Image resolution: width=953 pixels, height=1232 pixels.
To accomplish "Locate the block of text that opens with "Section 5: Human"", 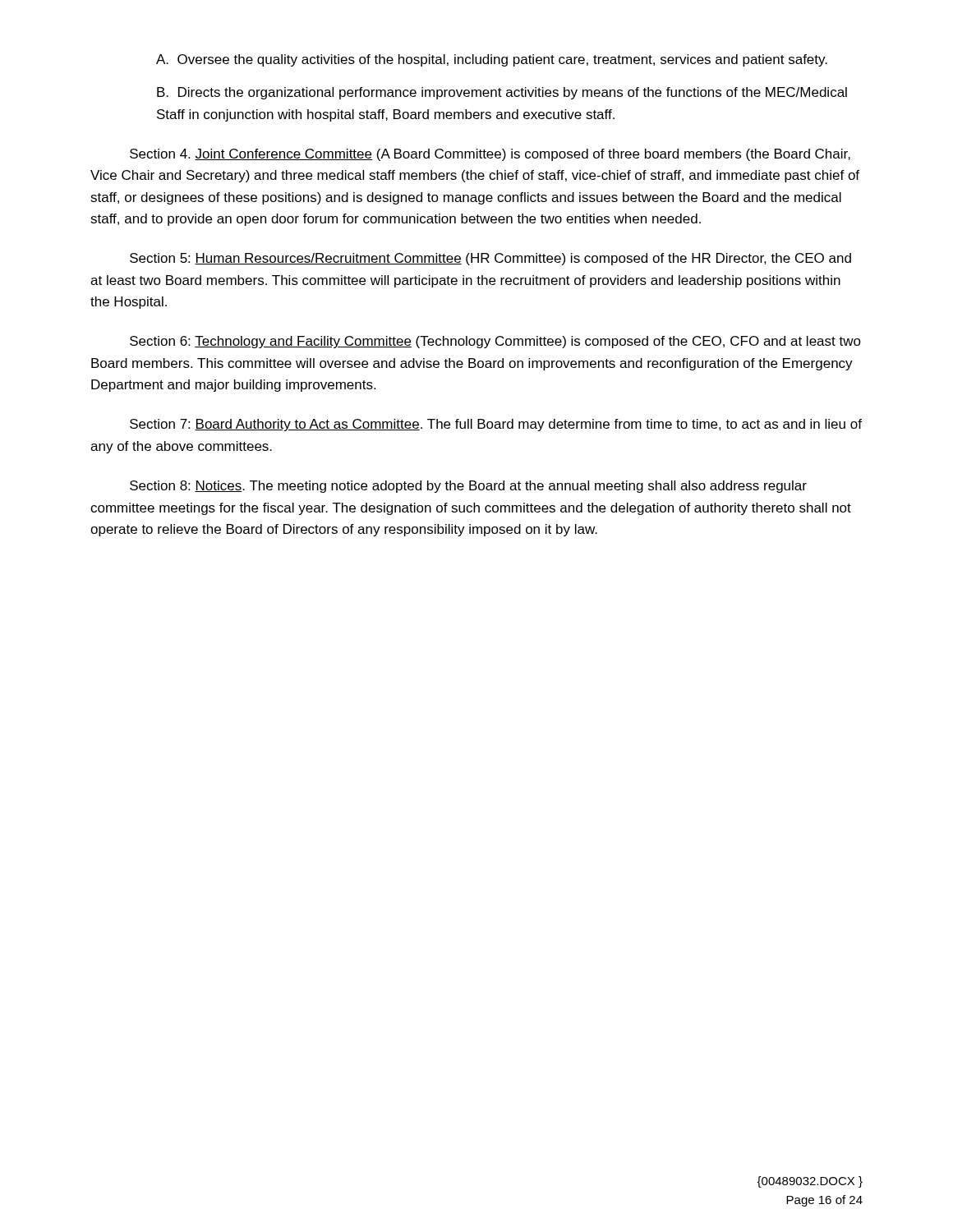I will pyautogui.click(x=471, y=280).
